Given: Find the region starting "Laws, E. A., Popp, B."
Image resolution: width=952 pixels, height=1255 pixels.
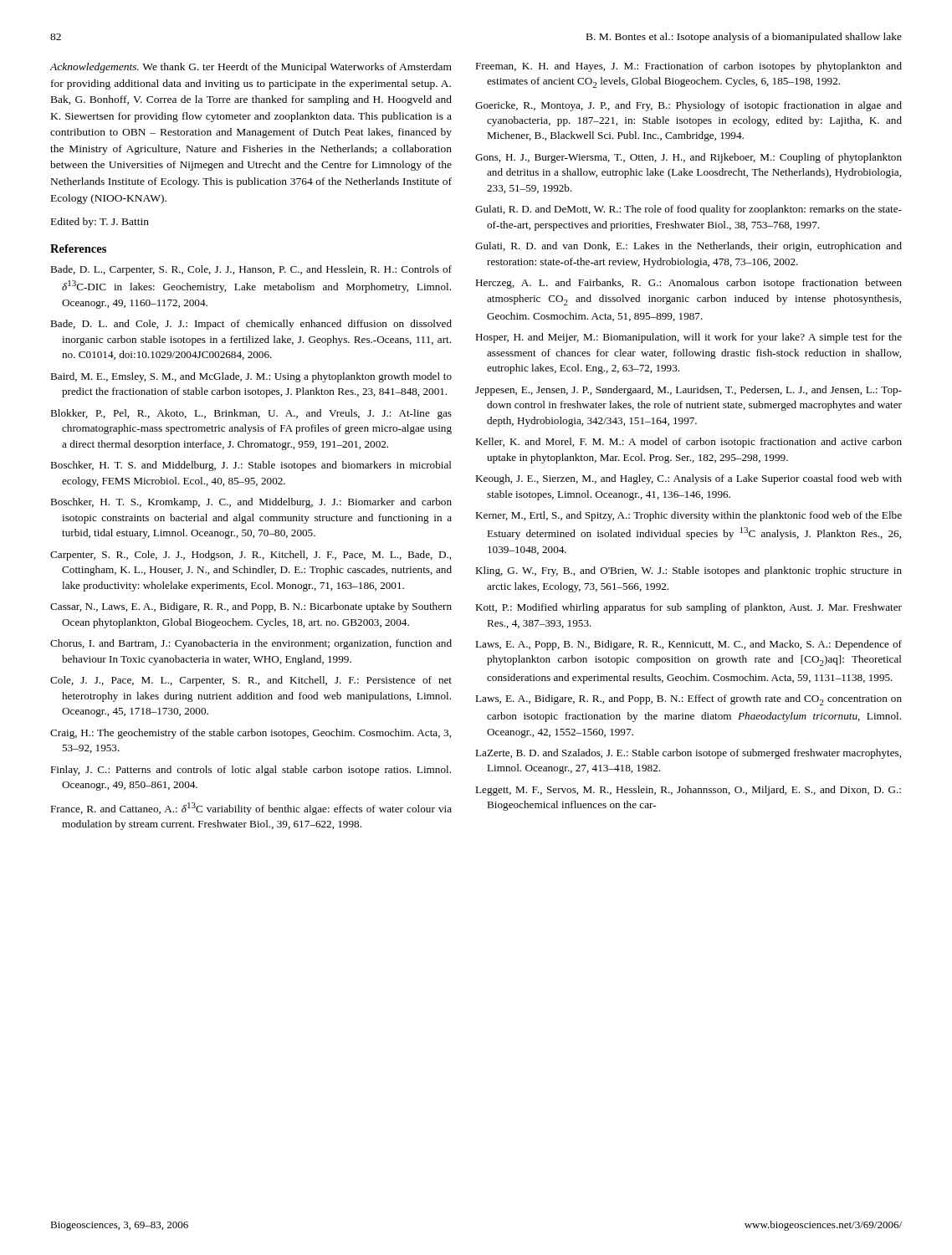Looking at the screenshot, I should (688, 660).
